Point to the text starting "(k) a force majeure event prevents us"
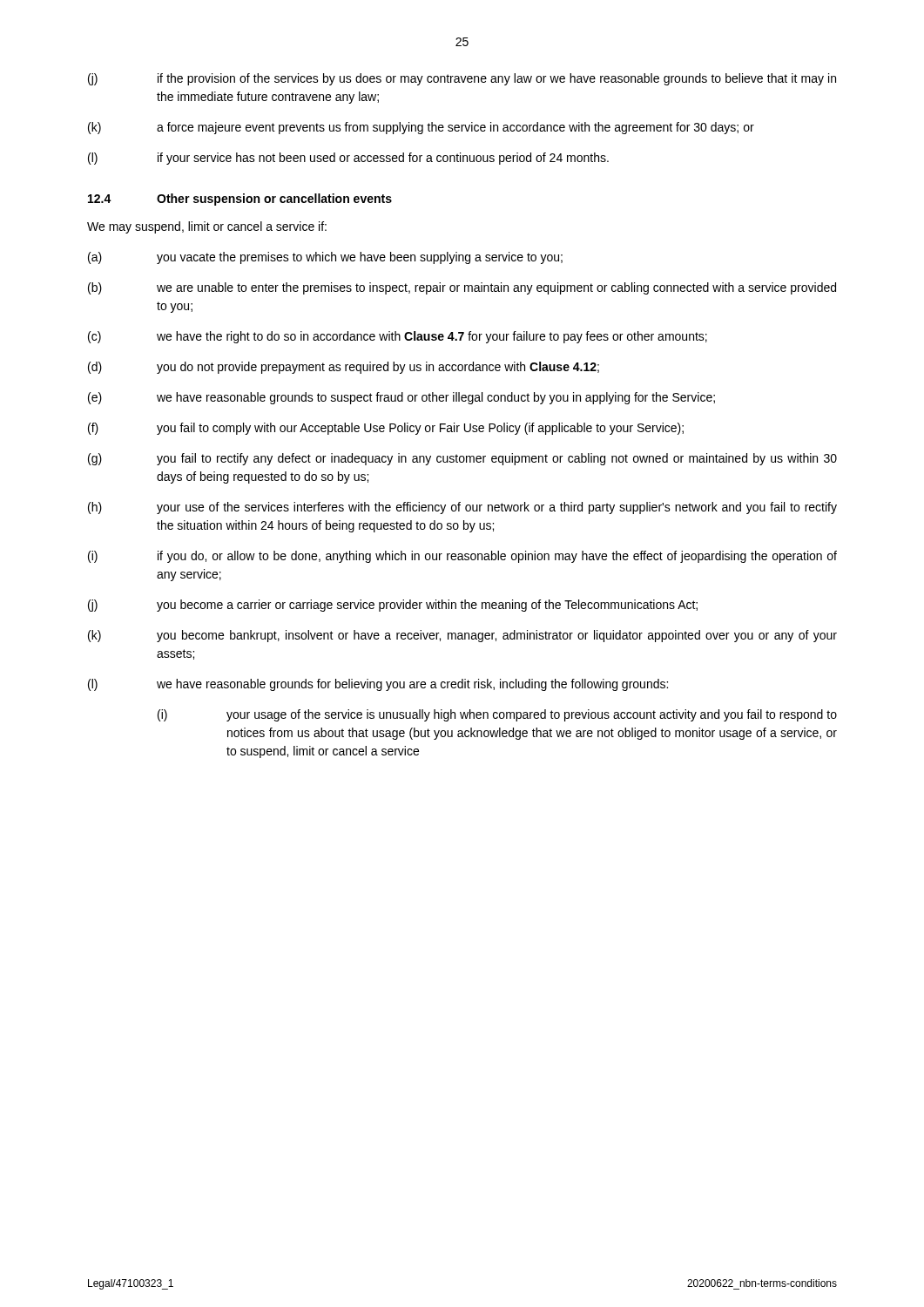The image size is (924, 1307). pos(462,128)
